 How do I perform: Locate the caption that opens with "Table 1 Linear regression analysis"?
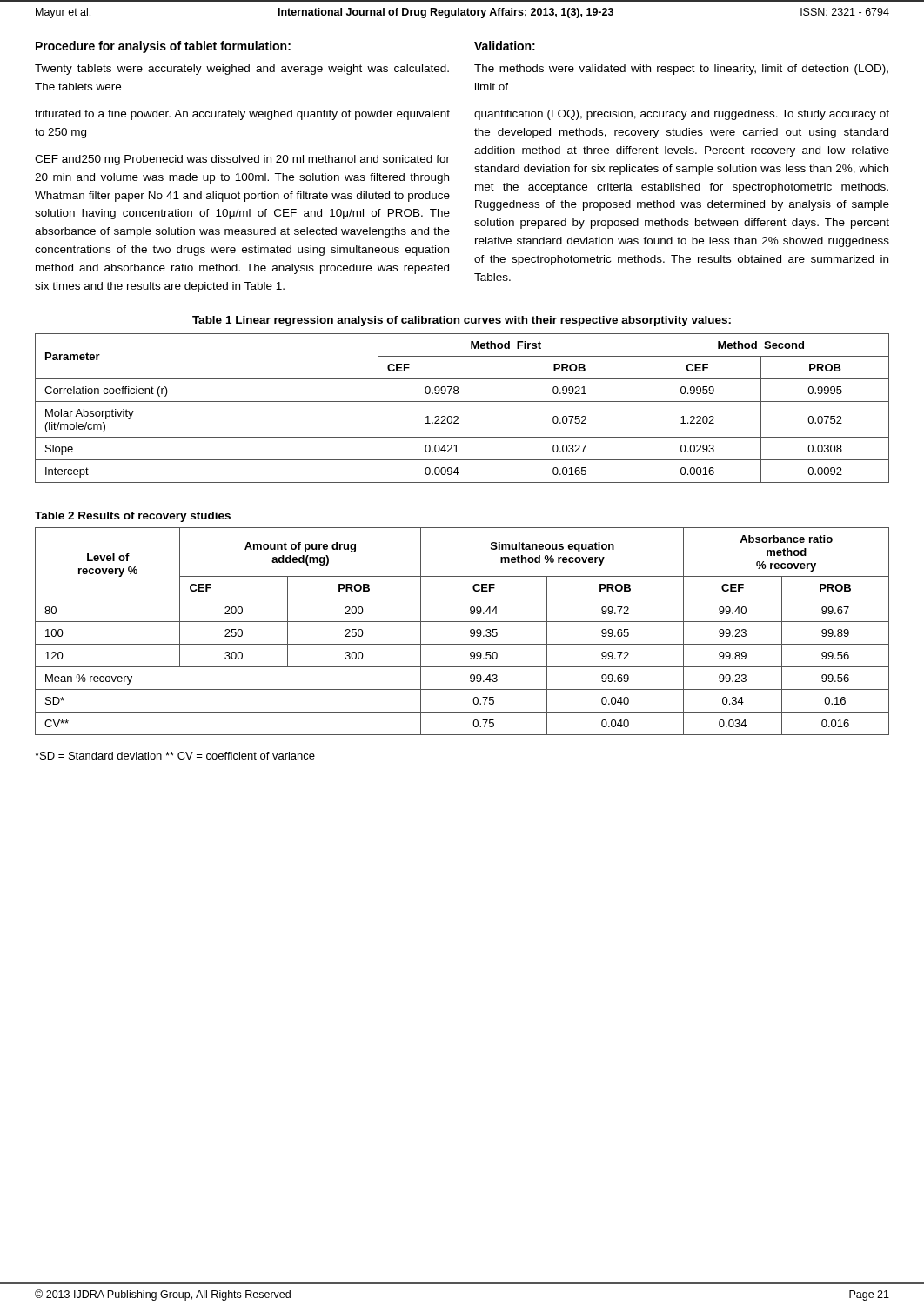[462, 320]
